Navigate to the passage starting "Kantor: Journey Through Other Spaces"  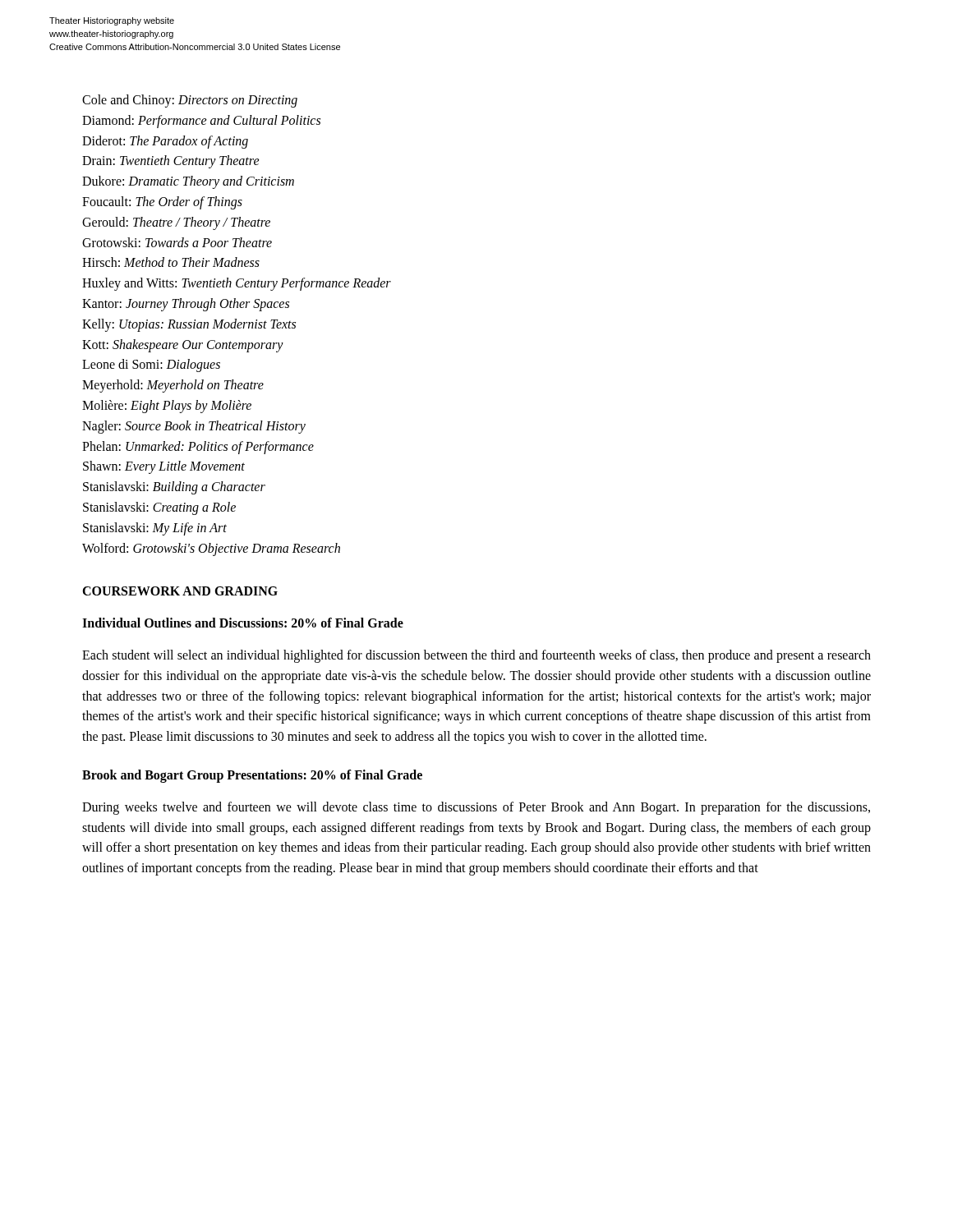coord(186,303)
